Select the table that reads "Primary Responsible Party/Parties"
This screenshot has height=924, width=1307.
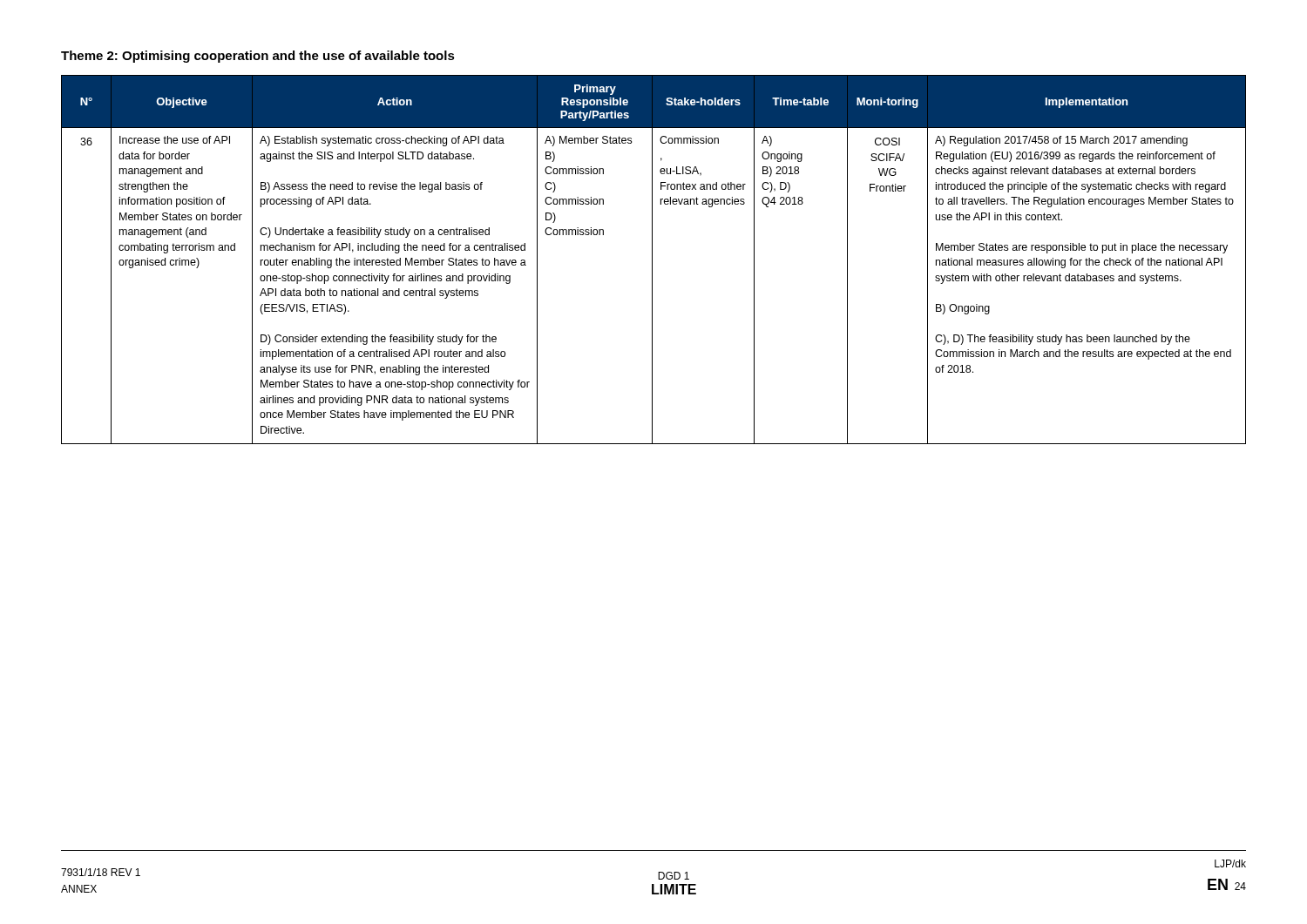(654, 260)
